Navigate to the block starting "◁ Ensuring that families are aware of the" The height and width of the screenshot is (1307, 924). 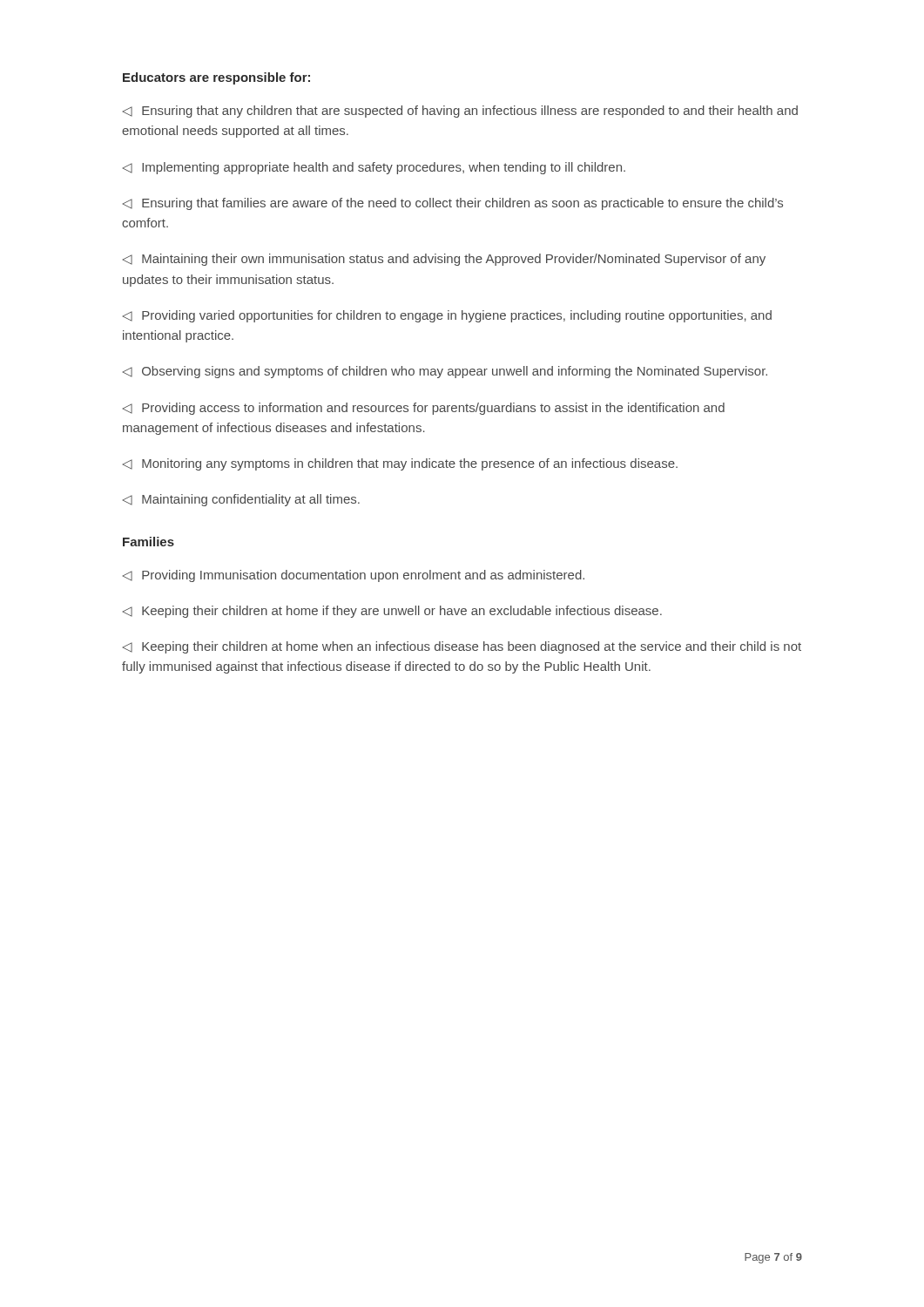pos(453,211)
